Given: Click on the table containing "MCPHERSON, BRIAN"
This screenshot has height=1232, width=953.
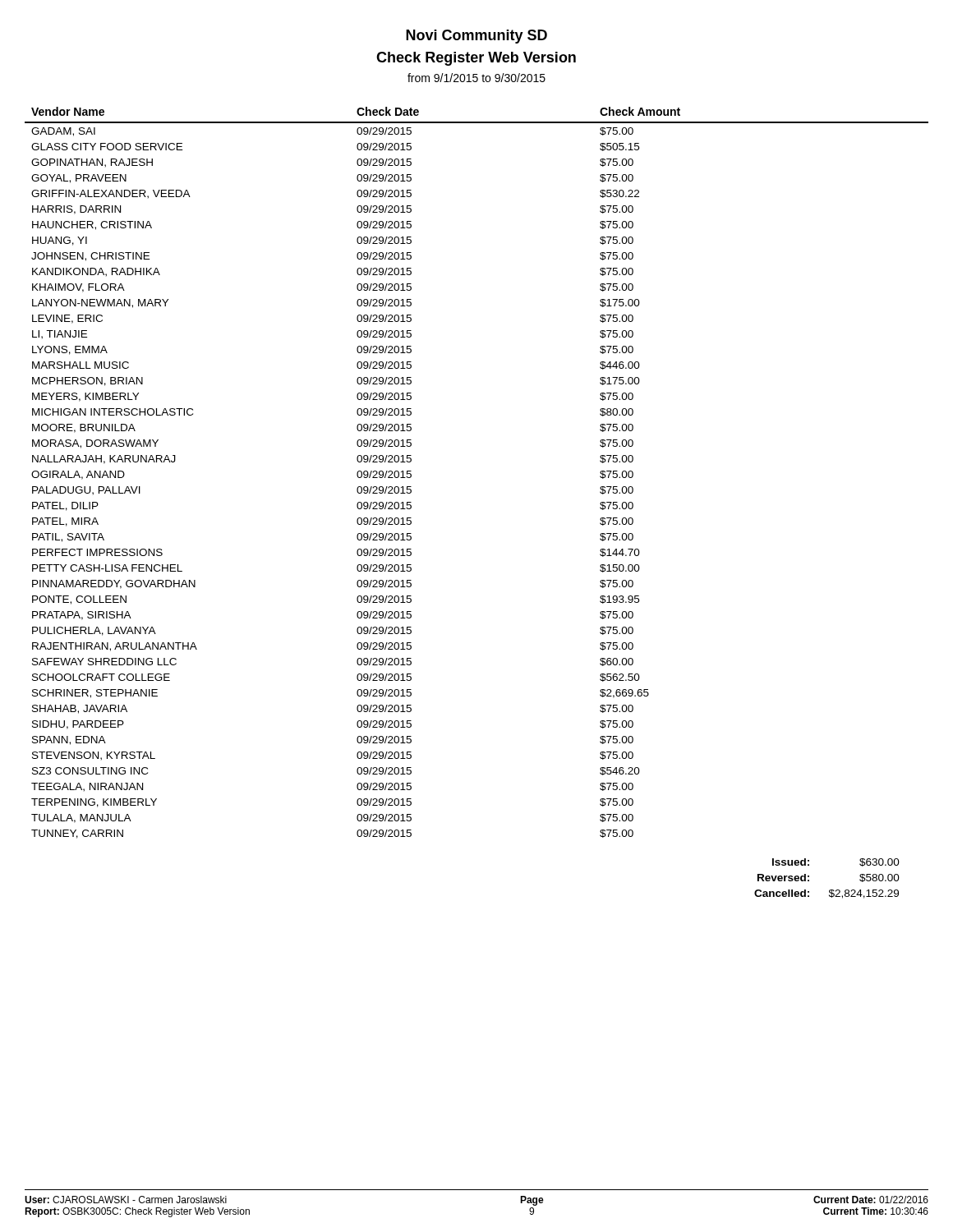Looking at the screenshot, I should (x=476, y=472).
